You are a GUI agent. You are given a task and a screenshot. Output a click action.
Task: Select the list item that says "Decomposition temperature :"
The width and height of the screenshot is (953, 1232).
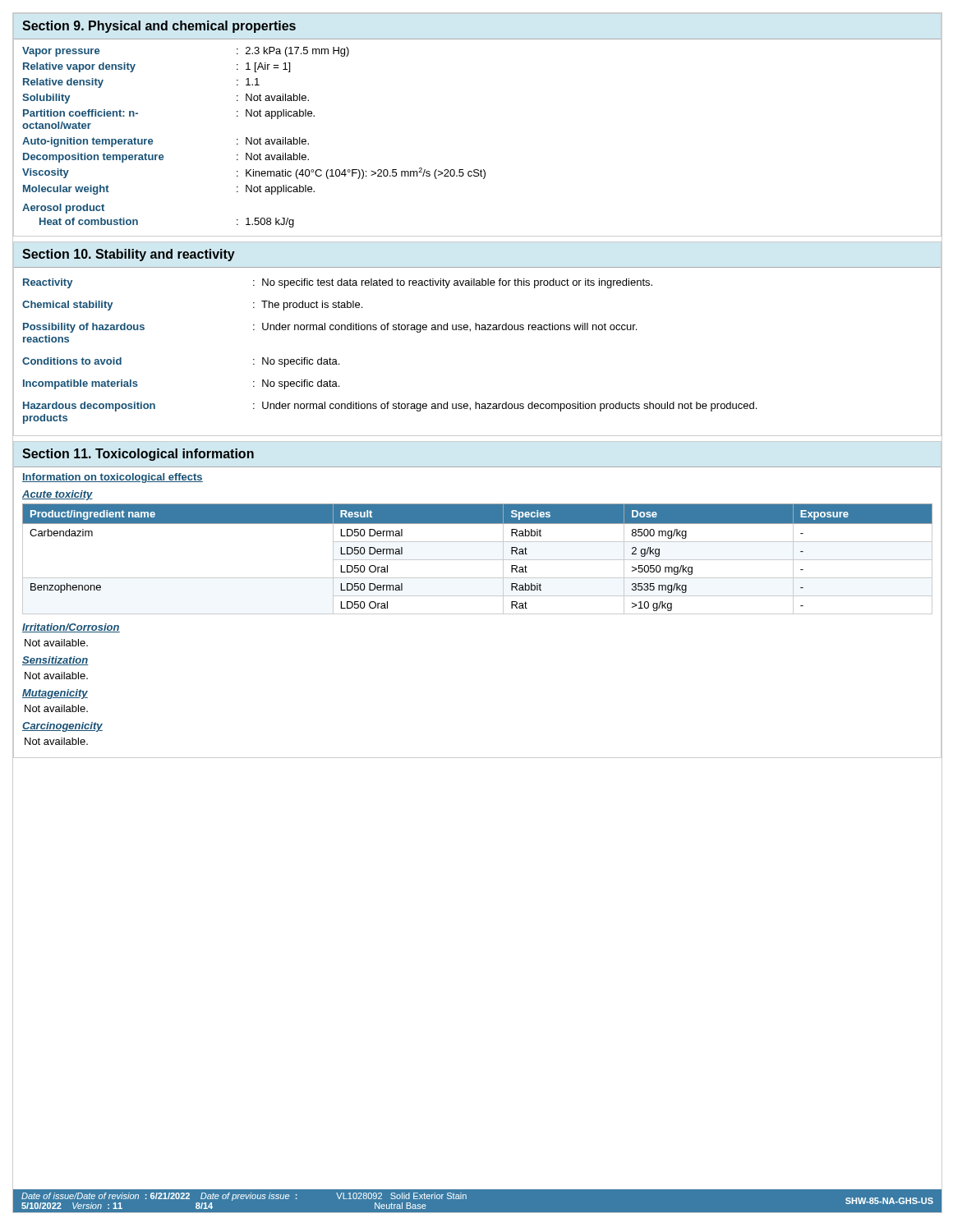[x=166, y=158]
